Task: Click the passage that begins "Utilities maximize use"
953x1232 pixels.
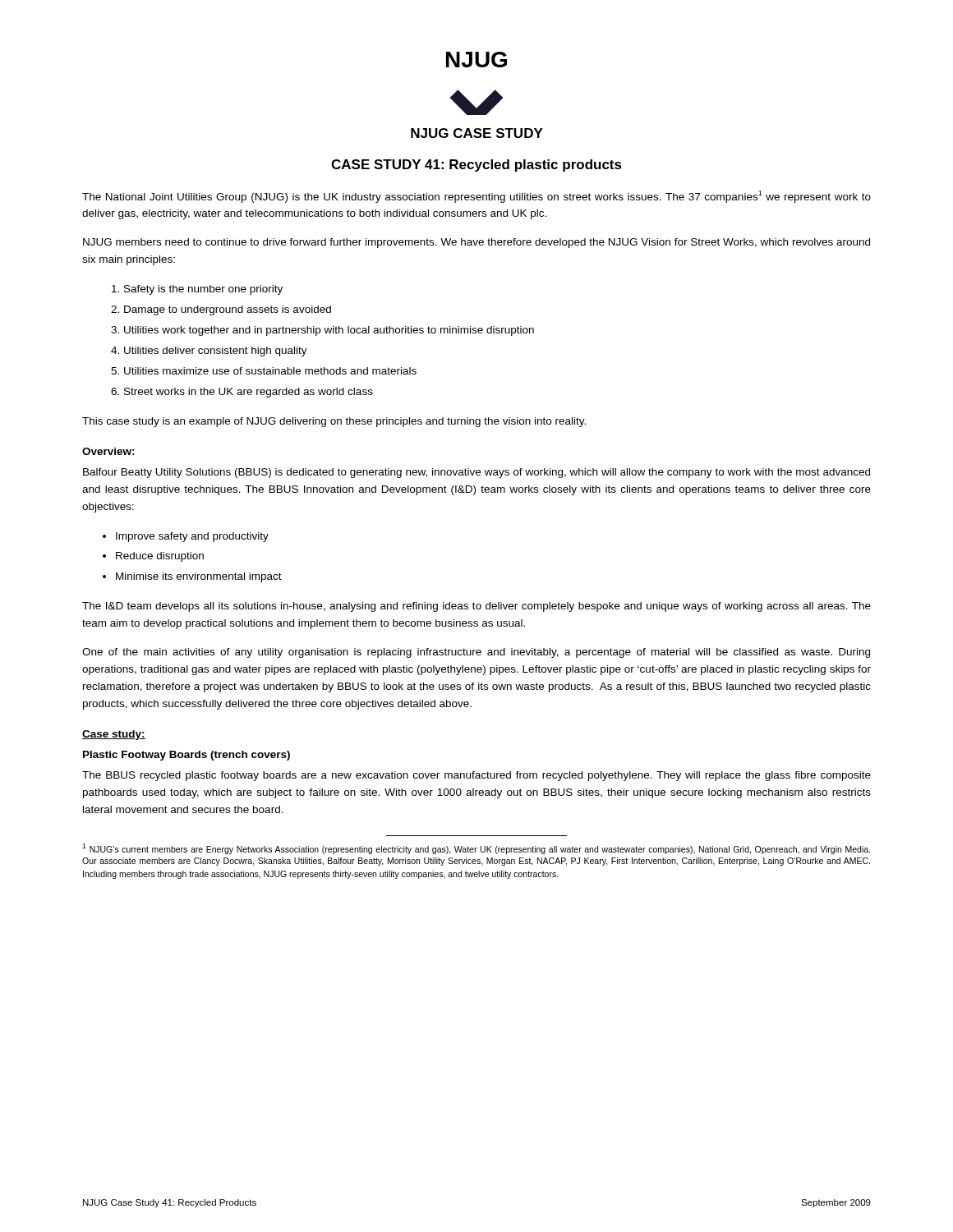Action: pos(270,371)
